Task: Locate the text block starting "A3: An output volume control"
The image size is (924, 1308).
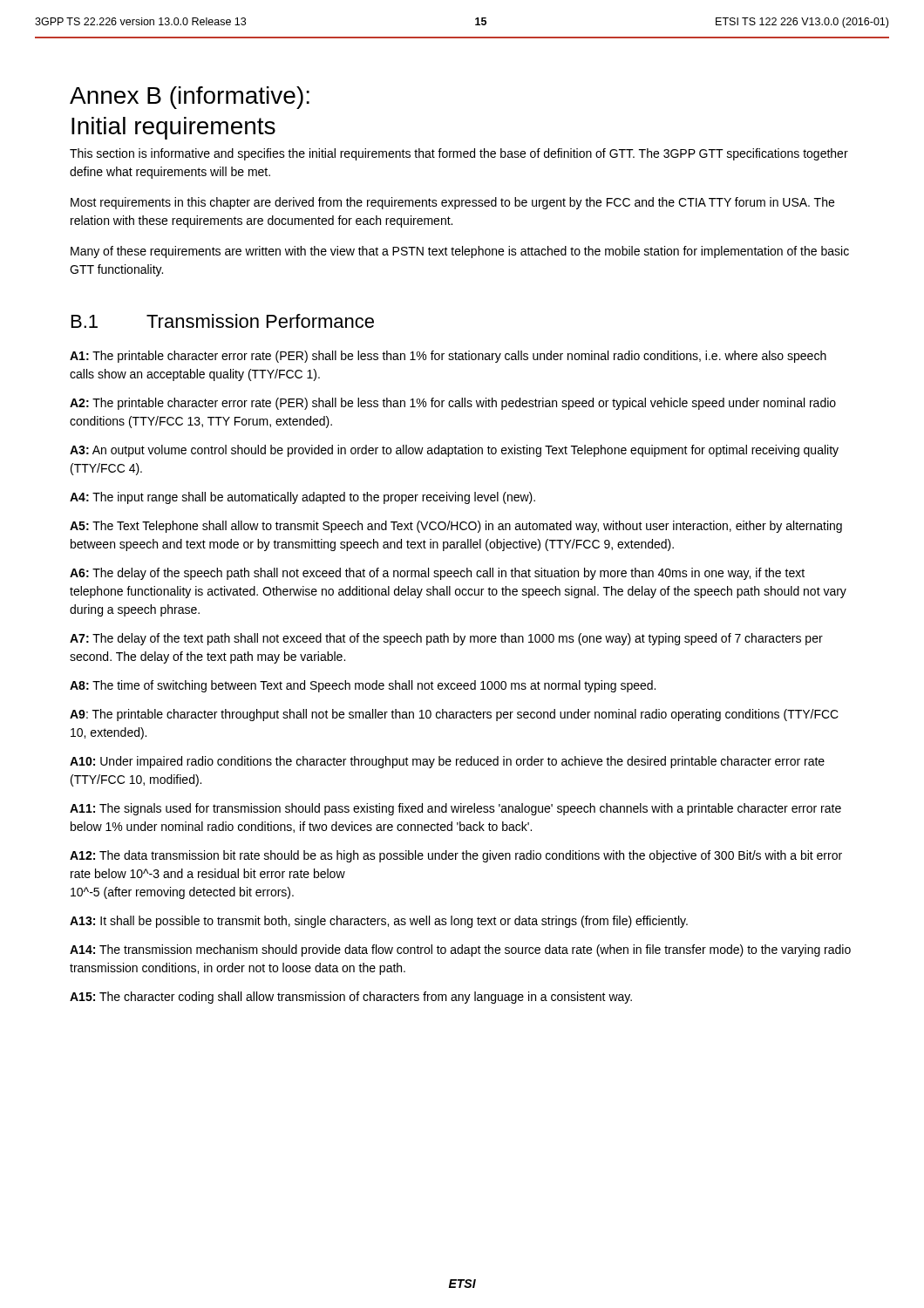Action: tap(454, 459)
